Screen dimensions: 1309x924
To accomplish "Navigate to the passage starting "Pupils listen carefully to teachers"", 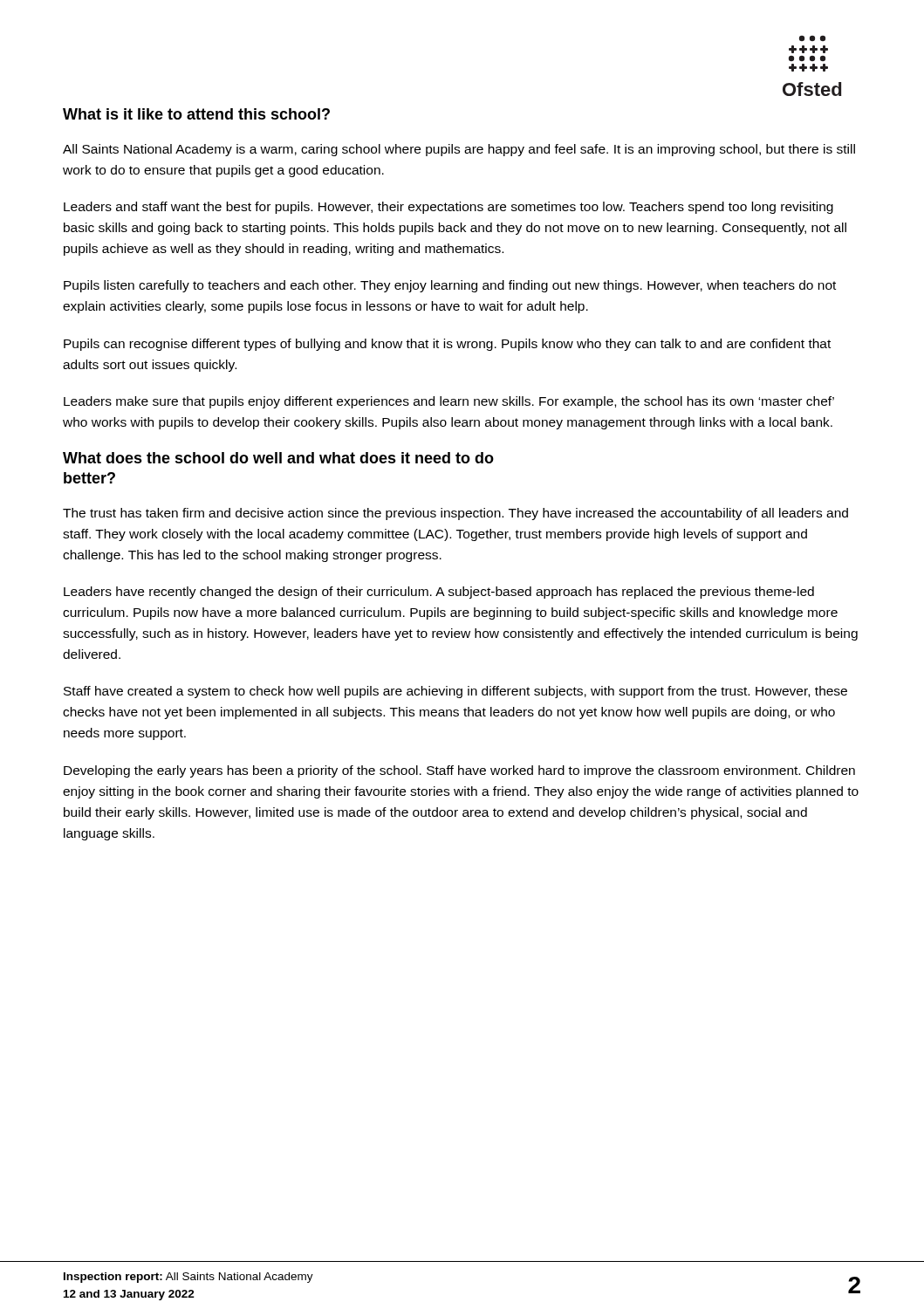I will pos(450,296).
